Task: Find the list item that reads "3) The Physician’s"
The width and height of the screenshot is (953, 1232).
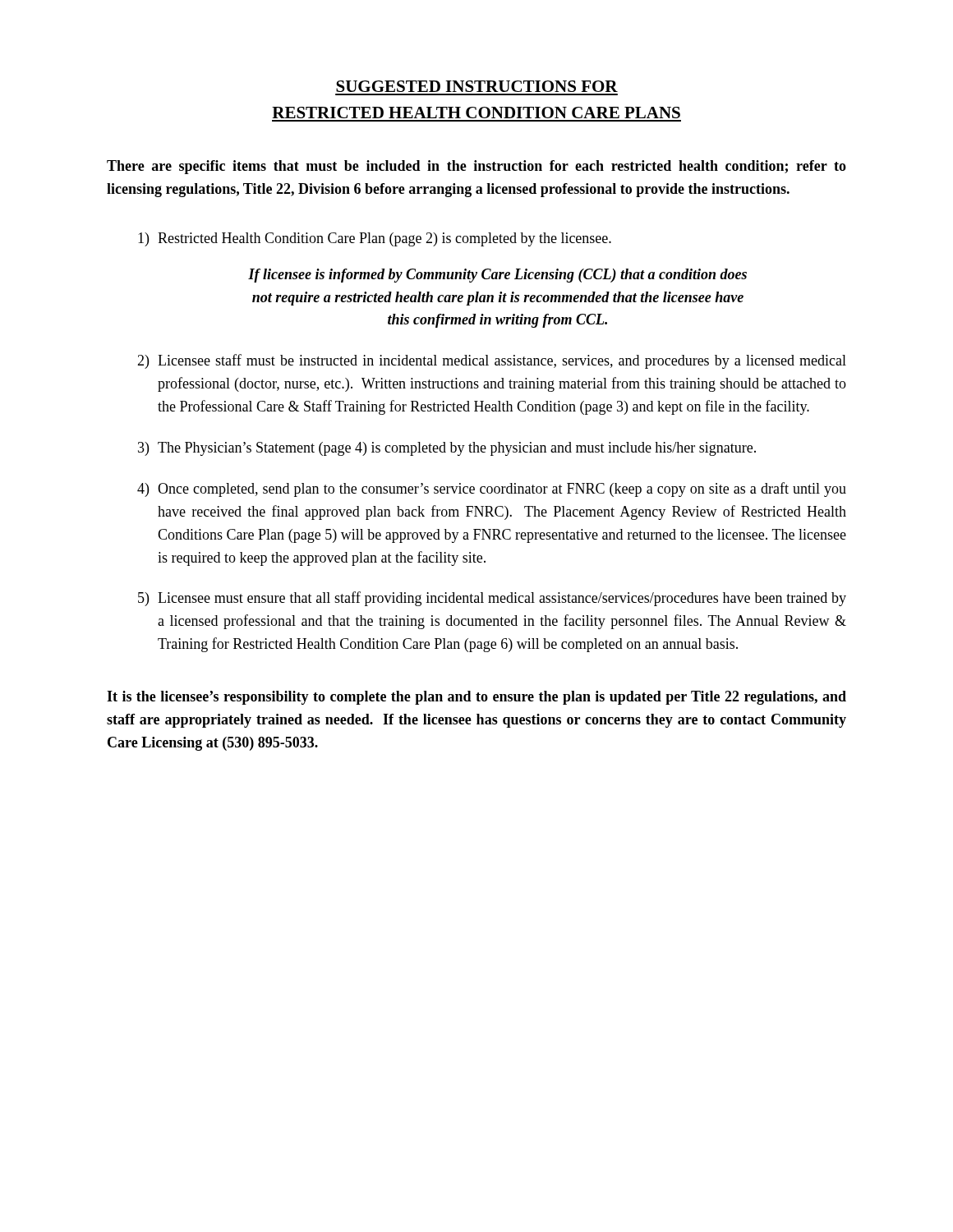Action: [x=476, y=448]
